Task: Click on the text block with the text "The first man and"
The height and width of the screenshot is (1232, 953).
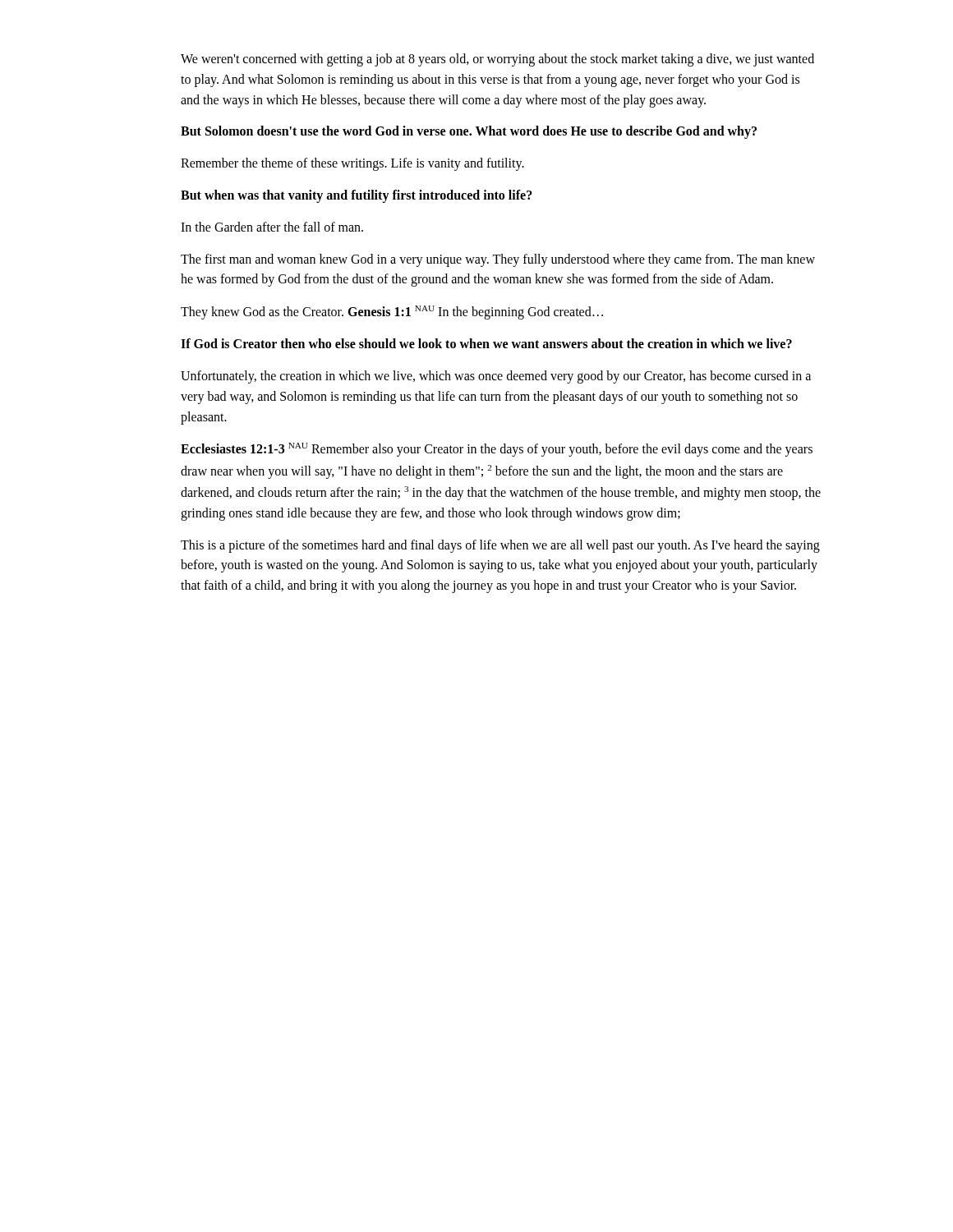Action: tap(498, 269)
